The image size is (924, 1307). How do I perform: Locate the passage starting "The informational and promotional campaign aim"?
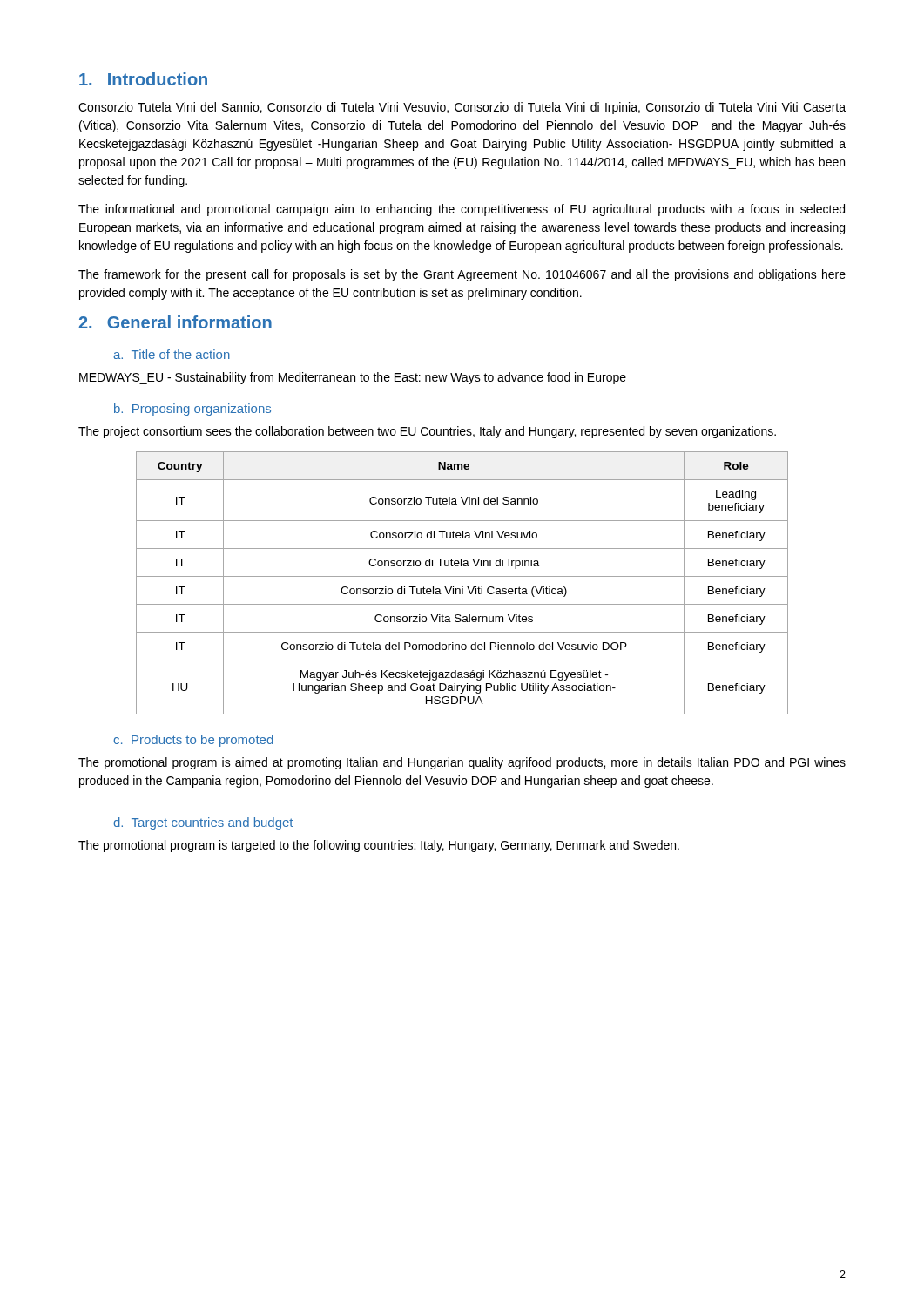point(462,227)
